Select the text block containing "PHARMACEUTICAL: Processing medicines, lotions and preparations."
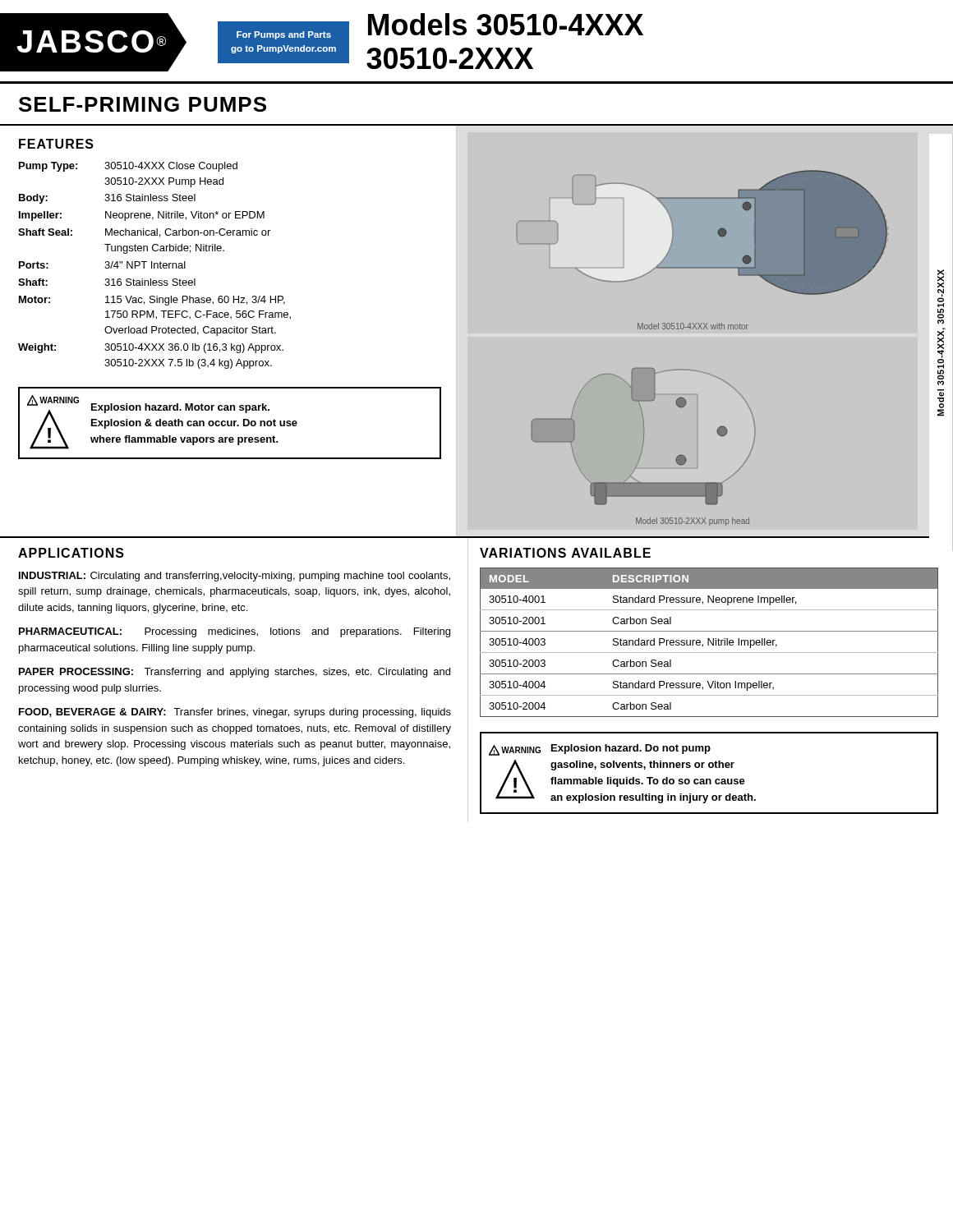This screenshot has width=953, height=1232. tap(235, 639)
